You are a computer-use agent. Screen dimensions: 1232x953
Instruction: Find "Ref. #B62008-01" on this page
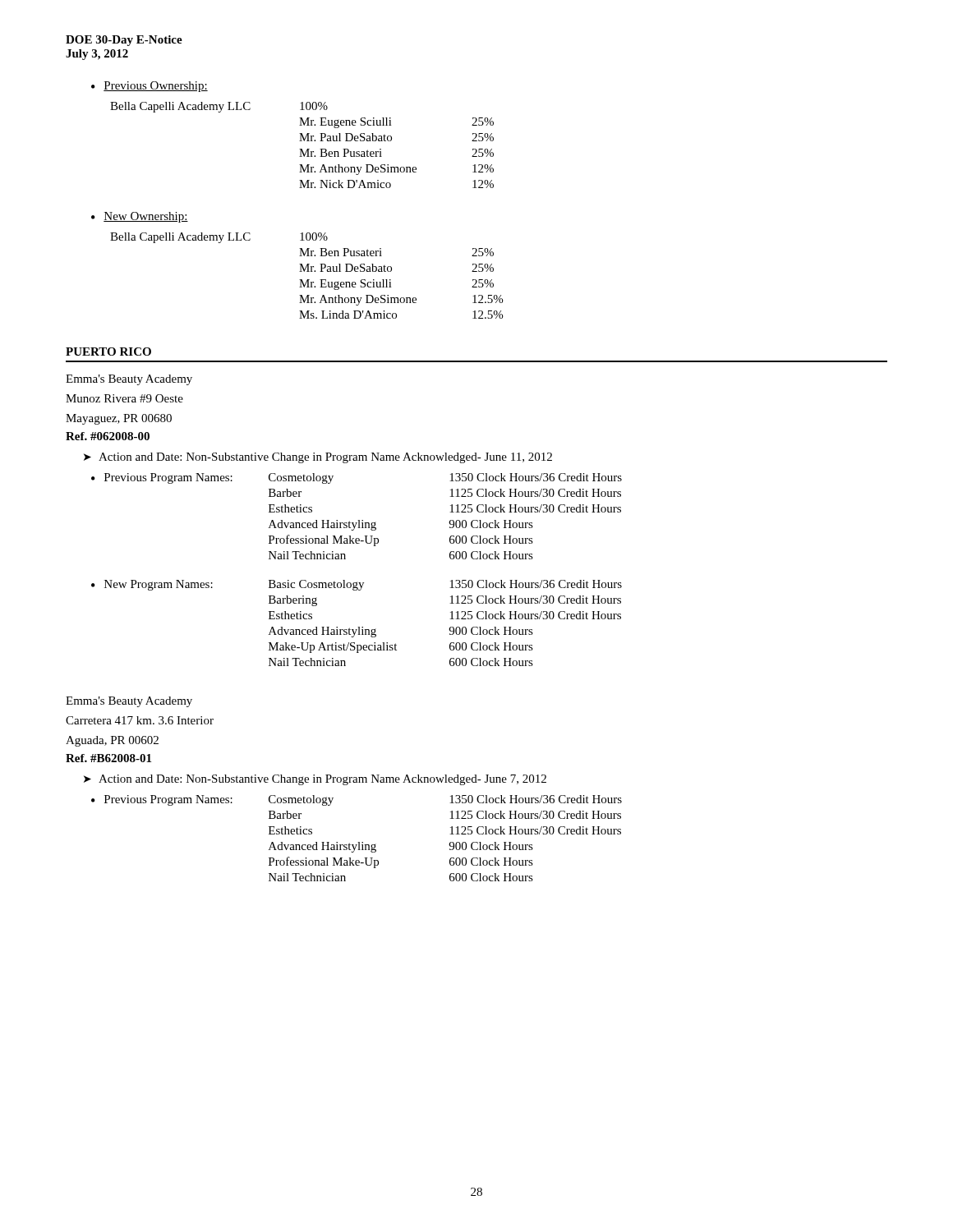coord(109,758)
